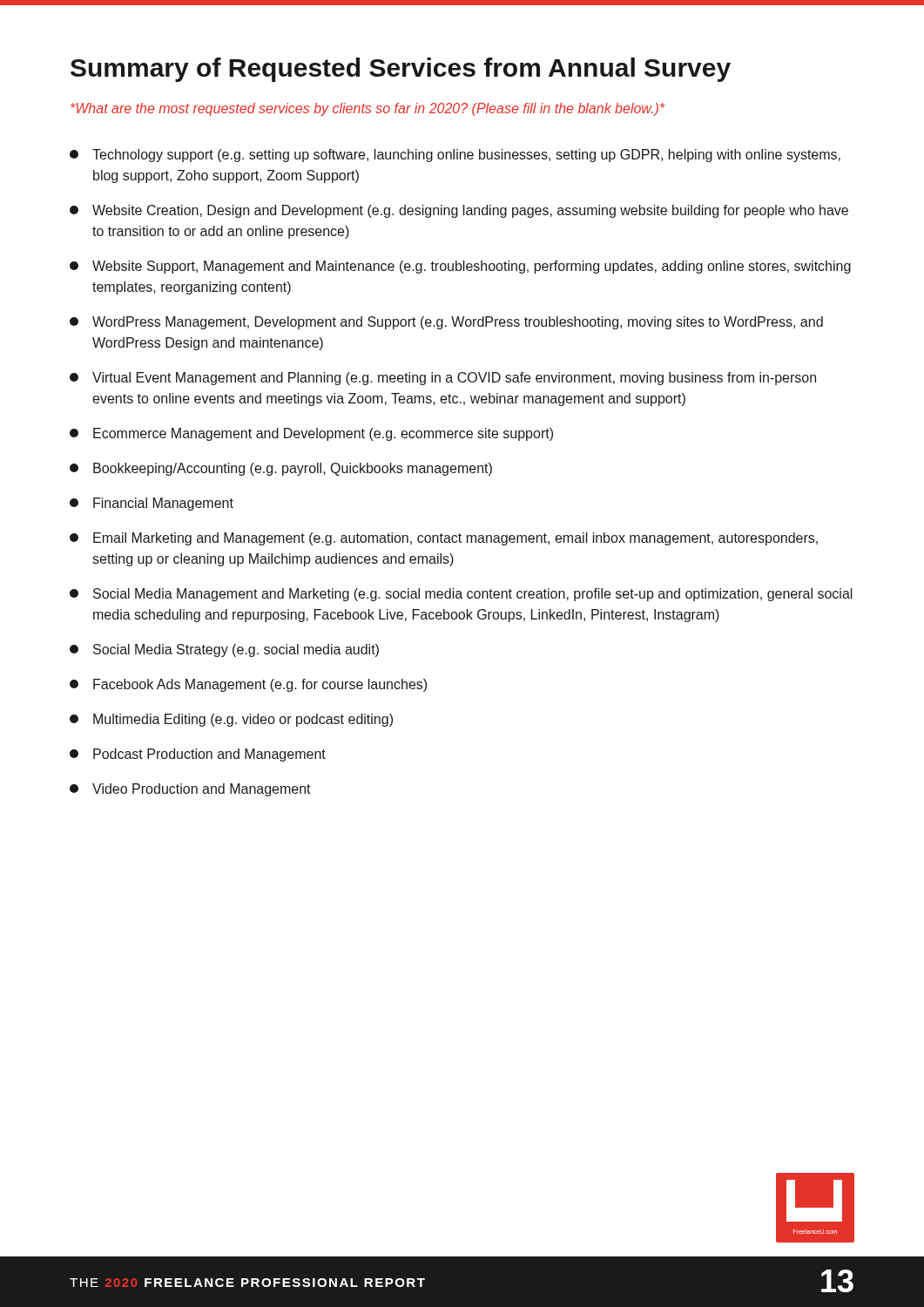Image resolution: width=924 pixels, height=1307 pixels.
Task: Find the text block starting "Technology support (e.g. setting up software,"
Action: (x=462, y=166)
